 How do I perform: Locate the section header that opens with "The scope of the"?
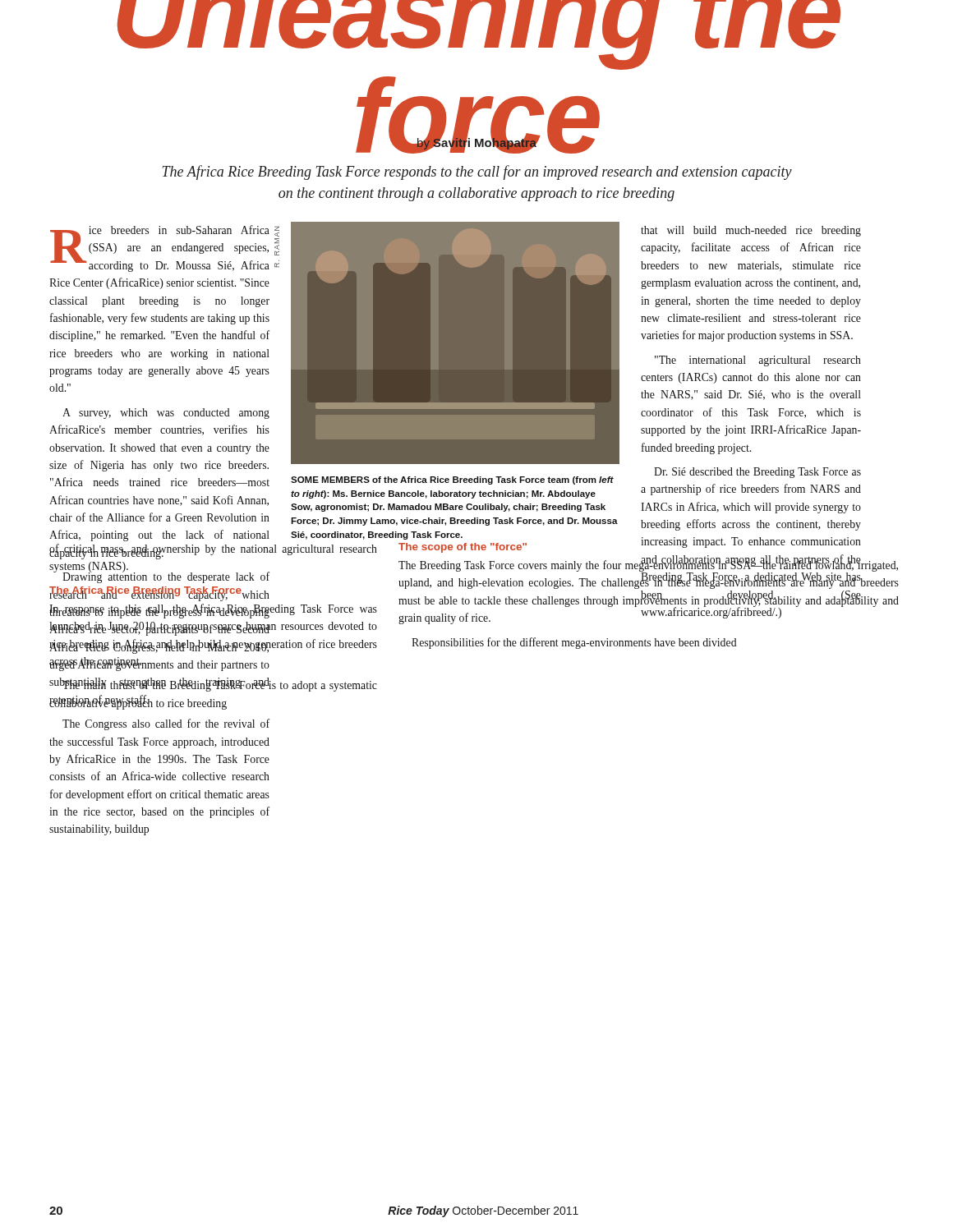click(463, 547)
